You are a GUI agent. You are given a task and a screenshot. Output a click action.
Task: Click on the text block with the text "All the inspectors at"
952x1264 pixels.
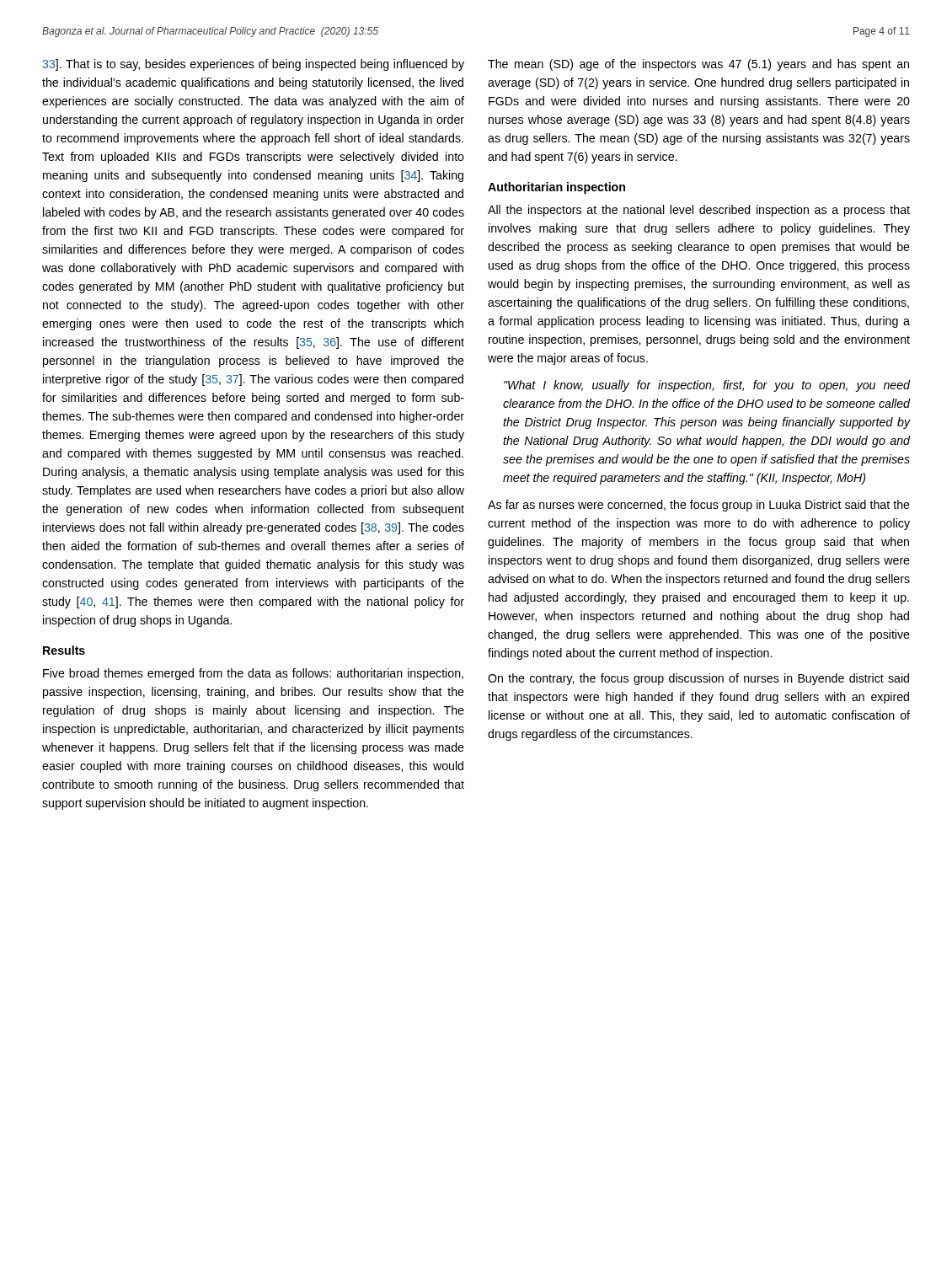point(699,284)
